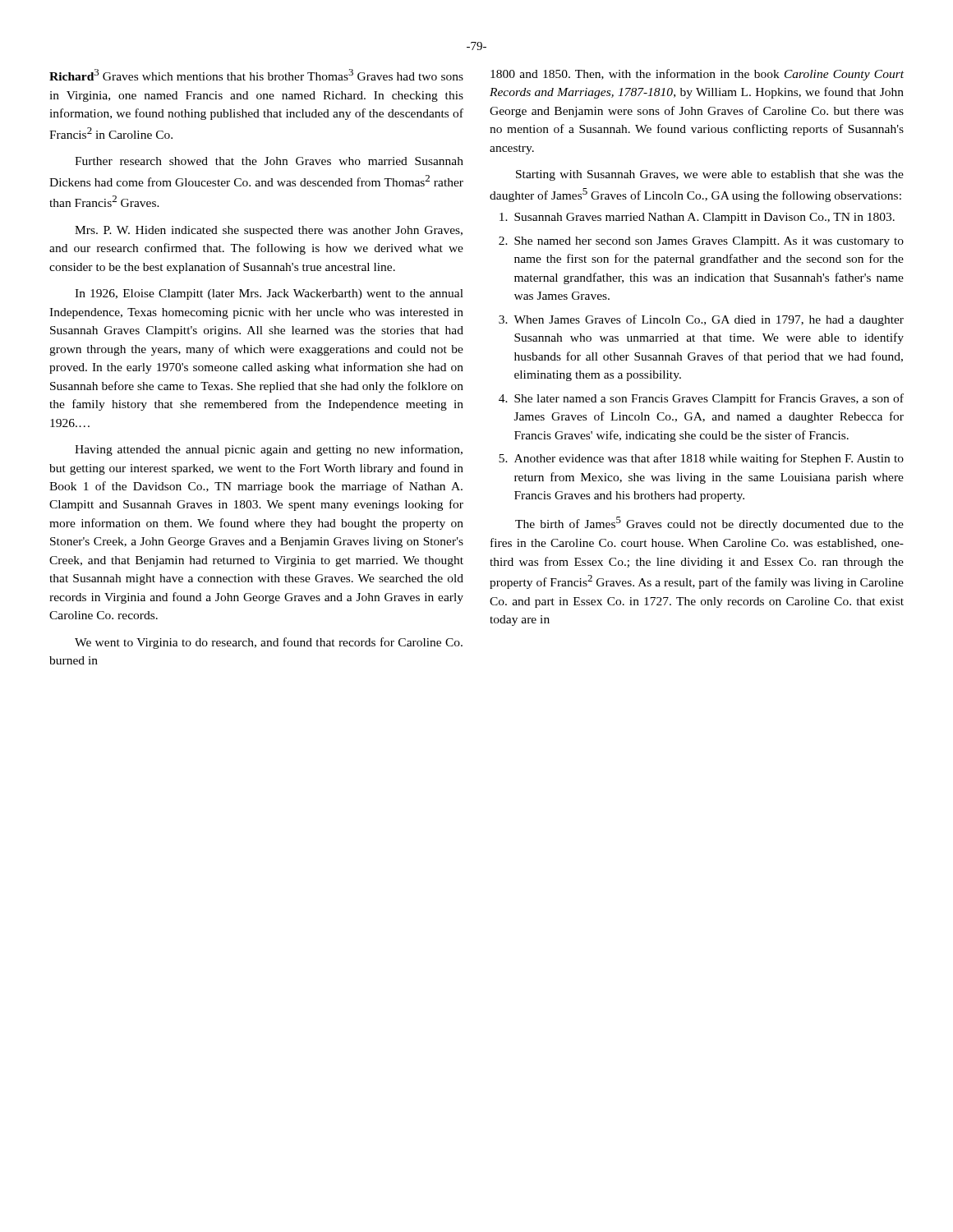The image size is (953, 1232).
Task: Navigate to the text block starting "Mrs. P. W."
Action: 256,249
